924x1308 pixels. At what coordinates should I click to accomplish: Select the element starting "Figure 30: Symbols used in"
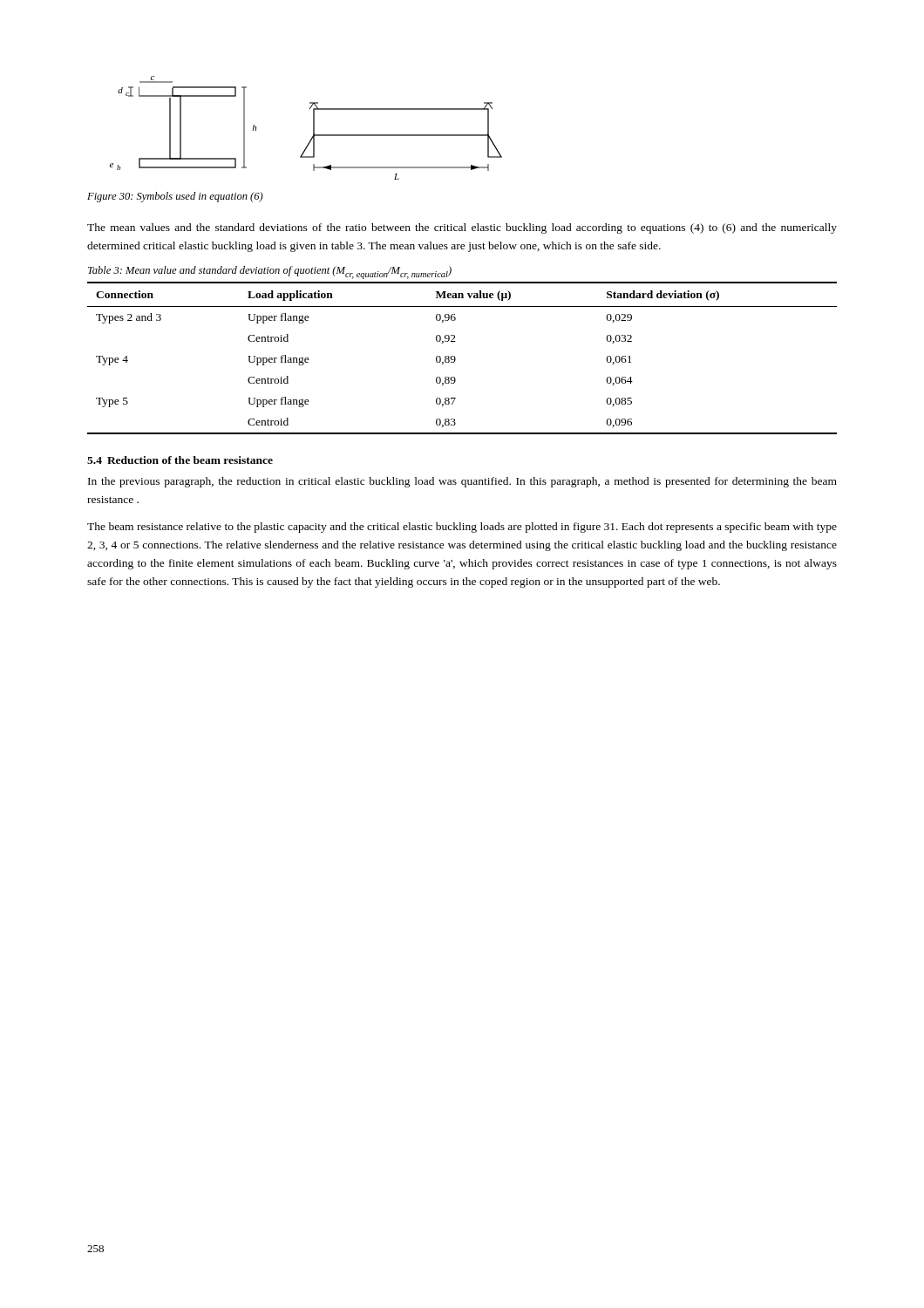pyautogui.click(x=175, y=196)
